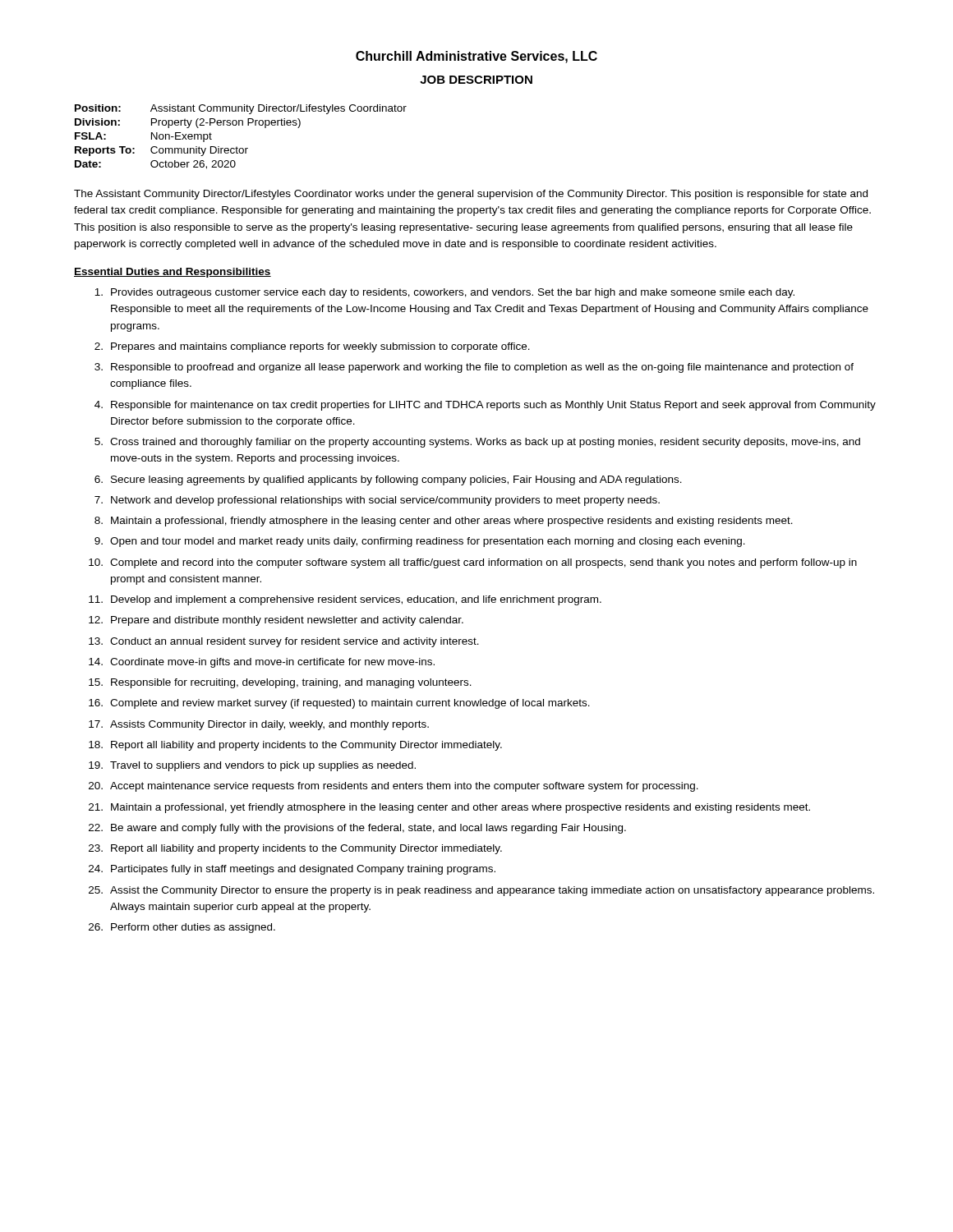Select the text starting "26. Perform other duties as"
The height and width of the screenshot is (1232, 953).
[x=182, y=928]
